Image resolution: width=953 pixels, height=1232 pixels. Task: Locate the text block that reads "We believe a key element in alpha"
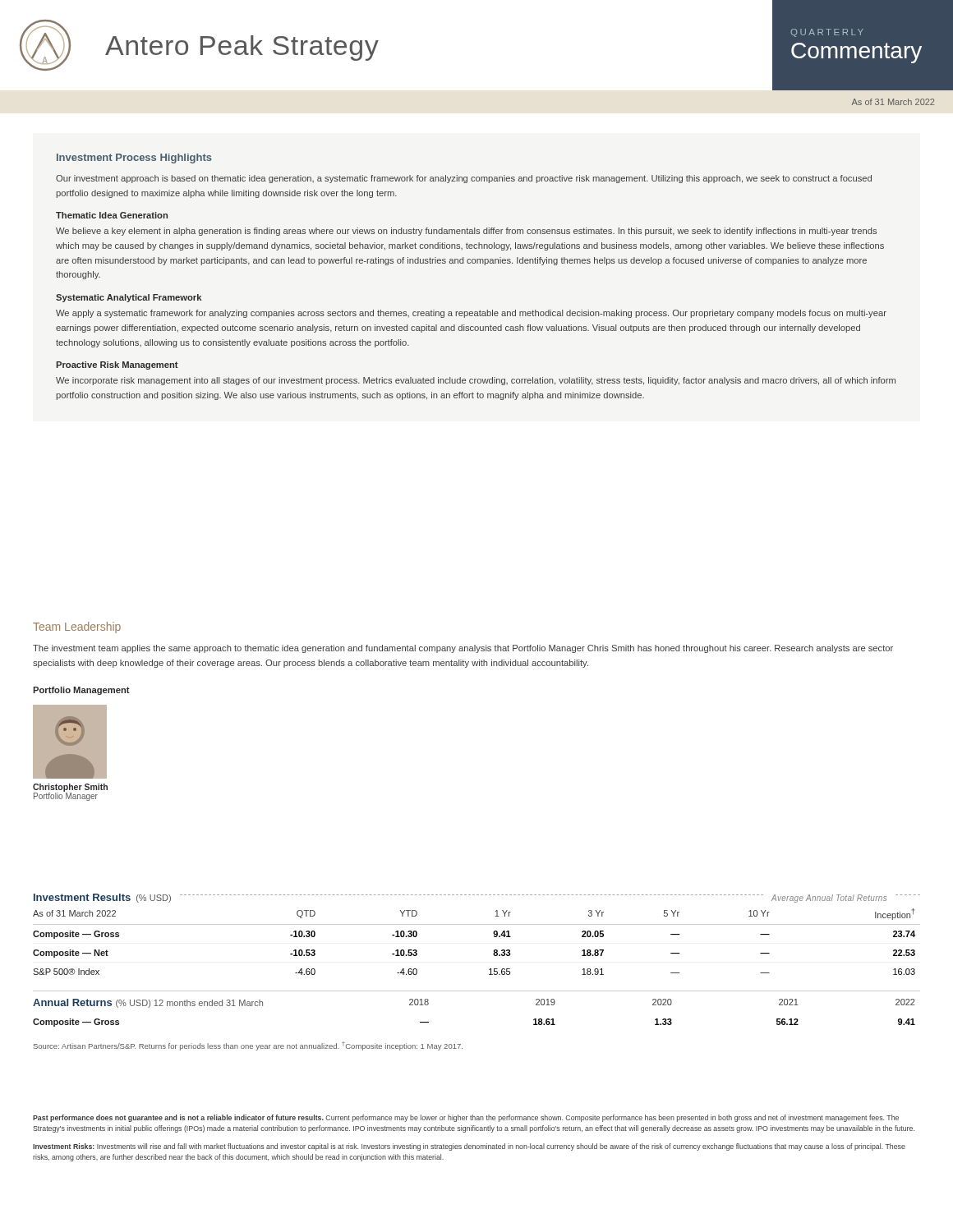tap(470, 253)
